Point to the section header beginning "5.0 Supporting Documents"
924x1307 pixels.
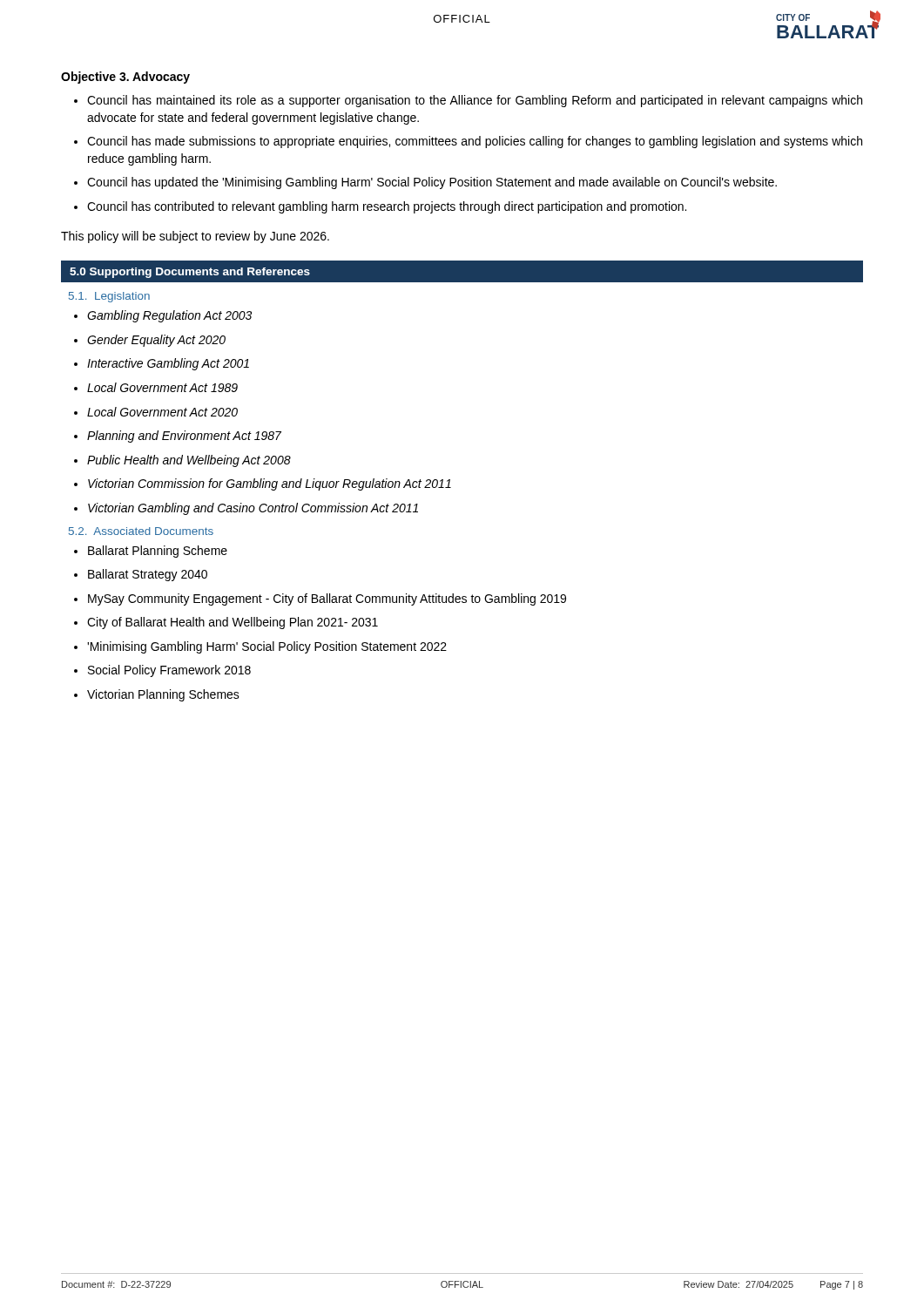tap(190, 272)
